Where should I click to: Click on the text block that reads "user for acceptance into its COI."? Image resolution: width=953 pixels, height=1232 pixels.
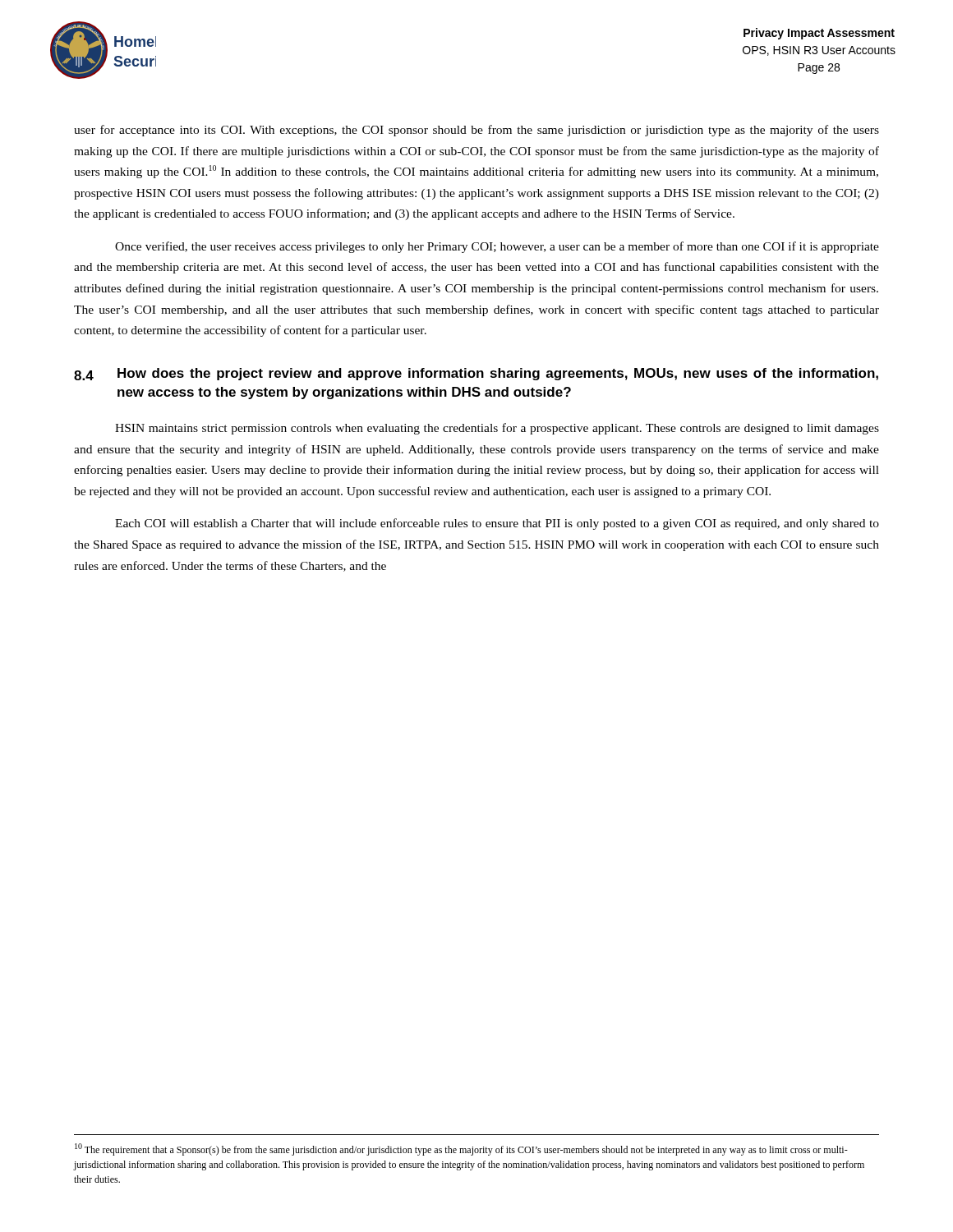tap(476, 172)
